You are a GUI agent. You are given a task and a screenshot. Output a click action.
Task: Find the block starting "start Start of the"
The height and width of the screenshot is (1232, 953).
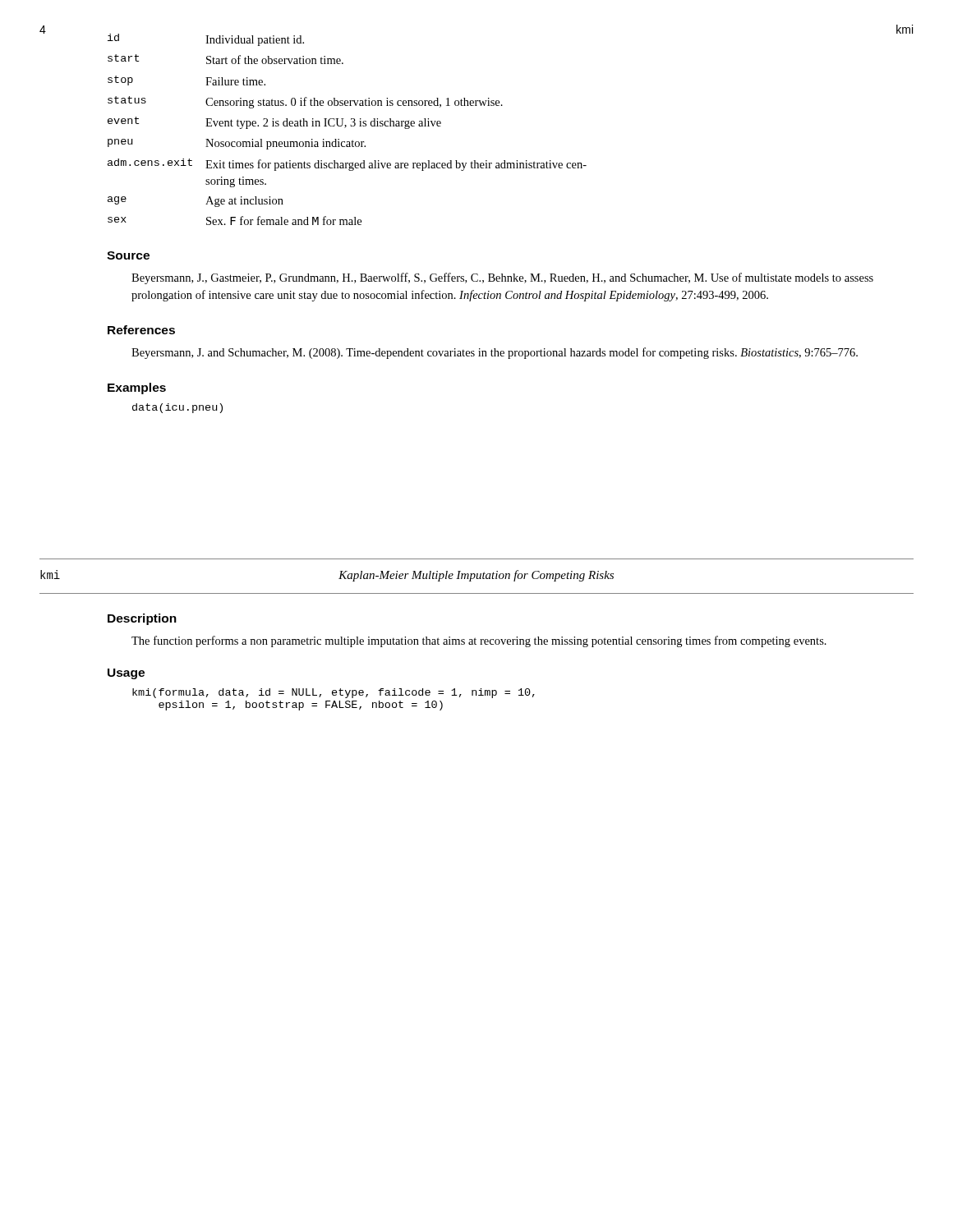pyautogui.click(x=225, y=60)
